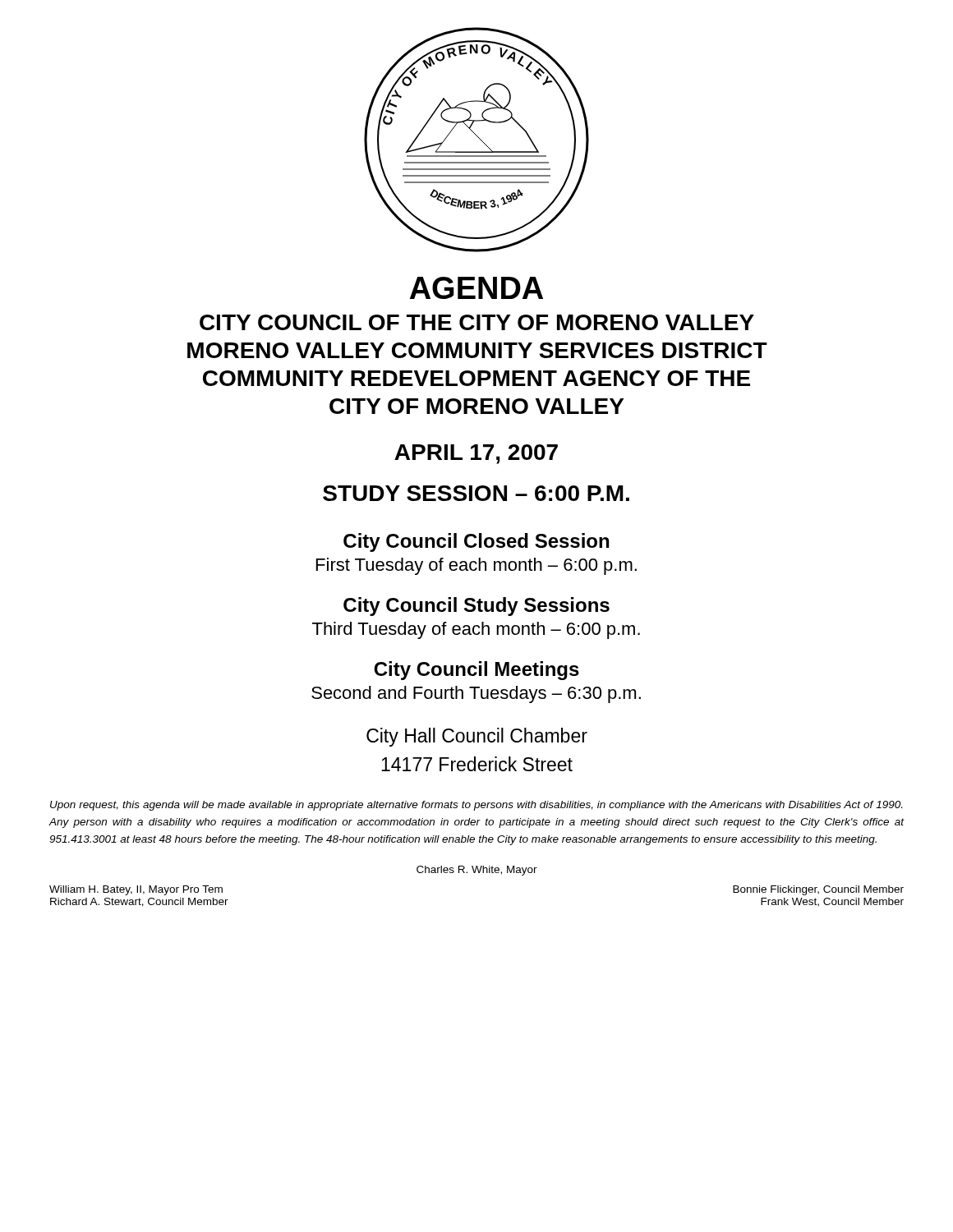Point to the region starting "City Hall Council Chamber 14177 Frederick"
The image size is (953, 1232).
pyautogui.click(x=476, y=750)
